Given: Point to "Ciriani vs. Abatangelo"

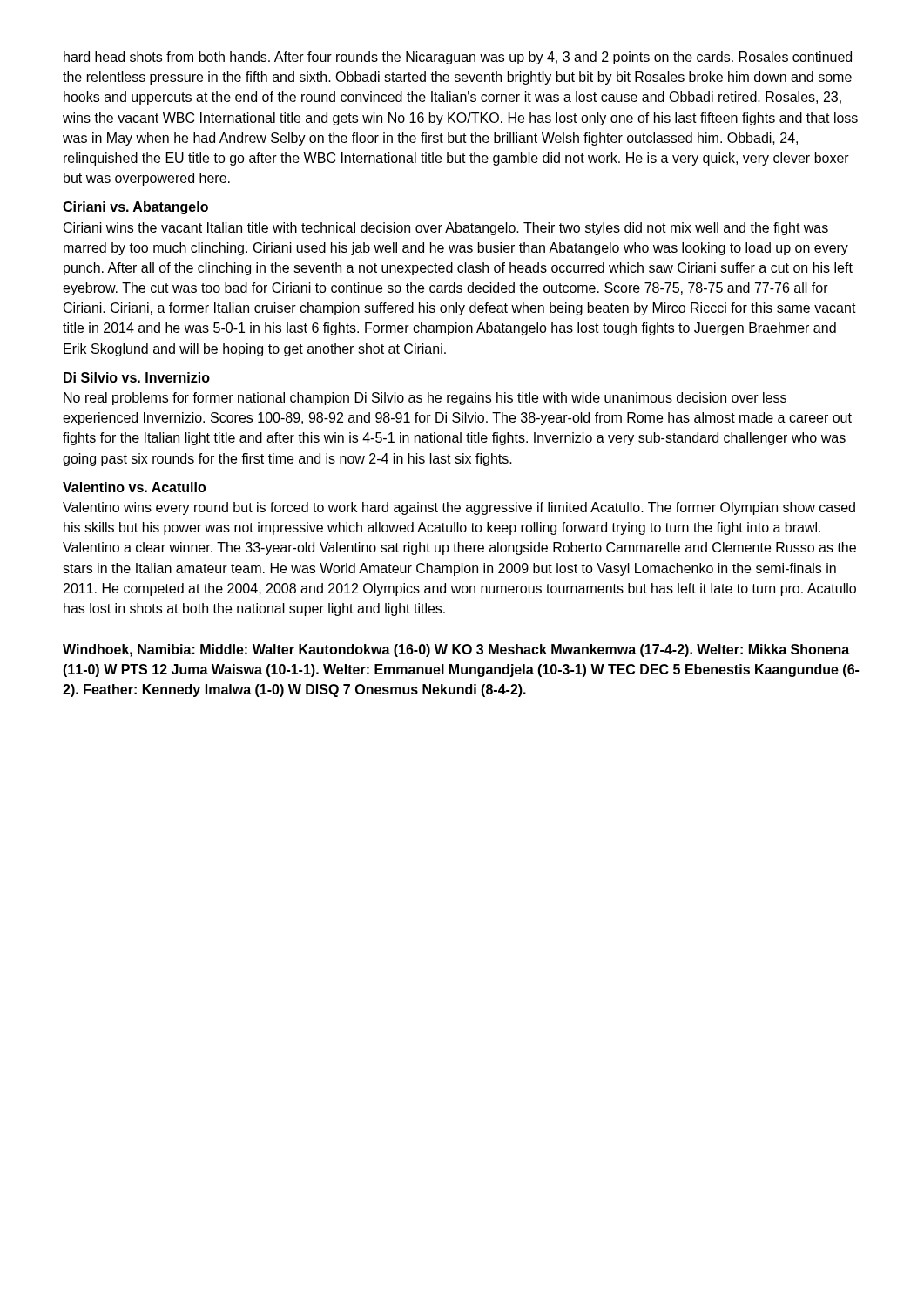Looking at the screenshot, I should click(136, 207).
